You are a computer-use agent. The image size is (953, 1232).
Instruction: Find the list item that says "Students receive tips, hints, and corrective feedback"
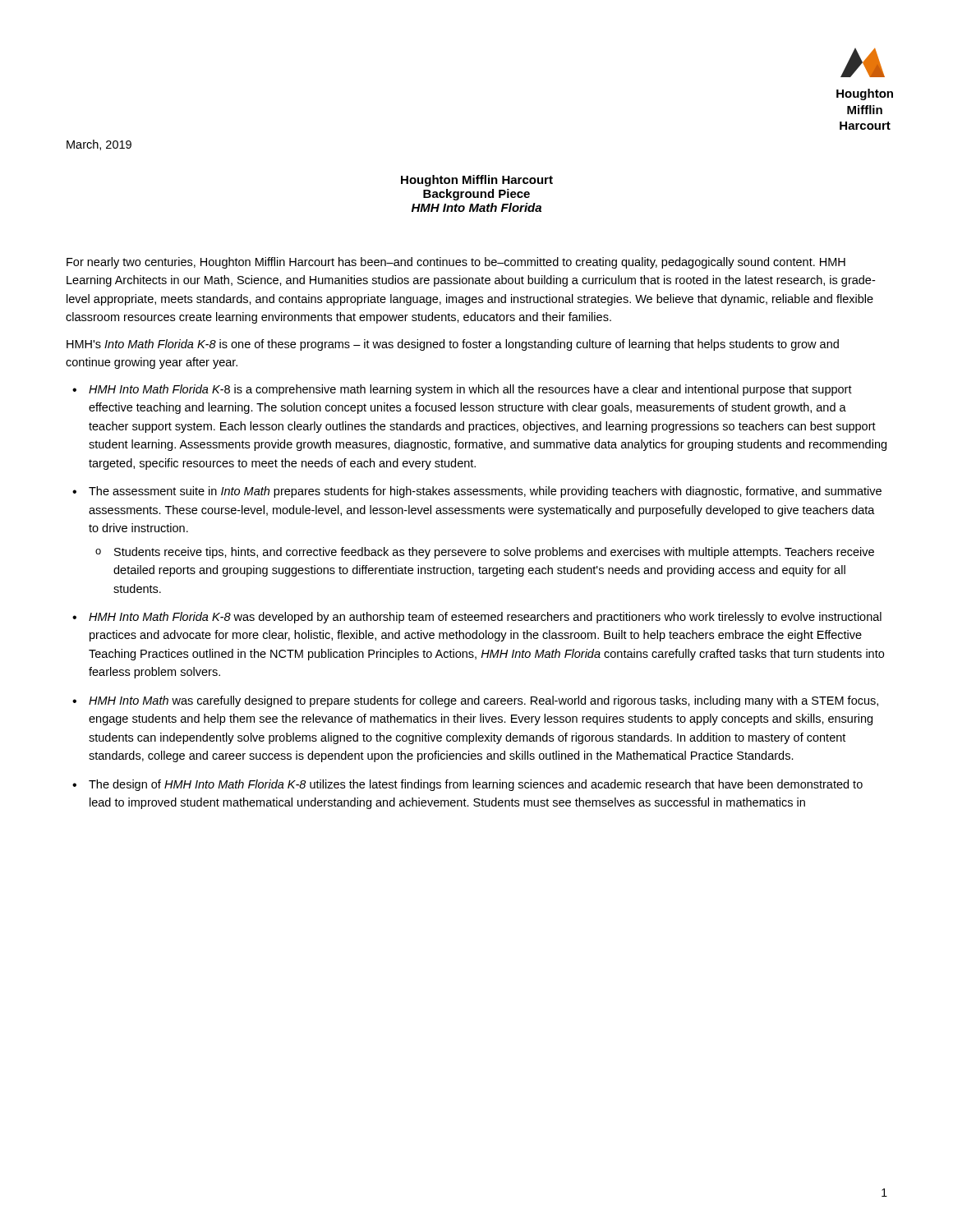(494, 570)
